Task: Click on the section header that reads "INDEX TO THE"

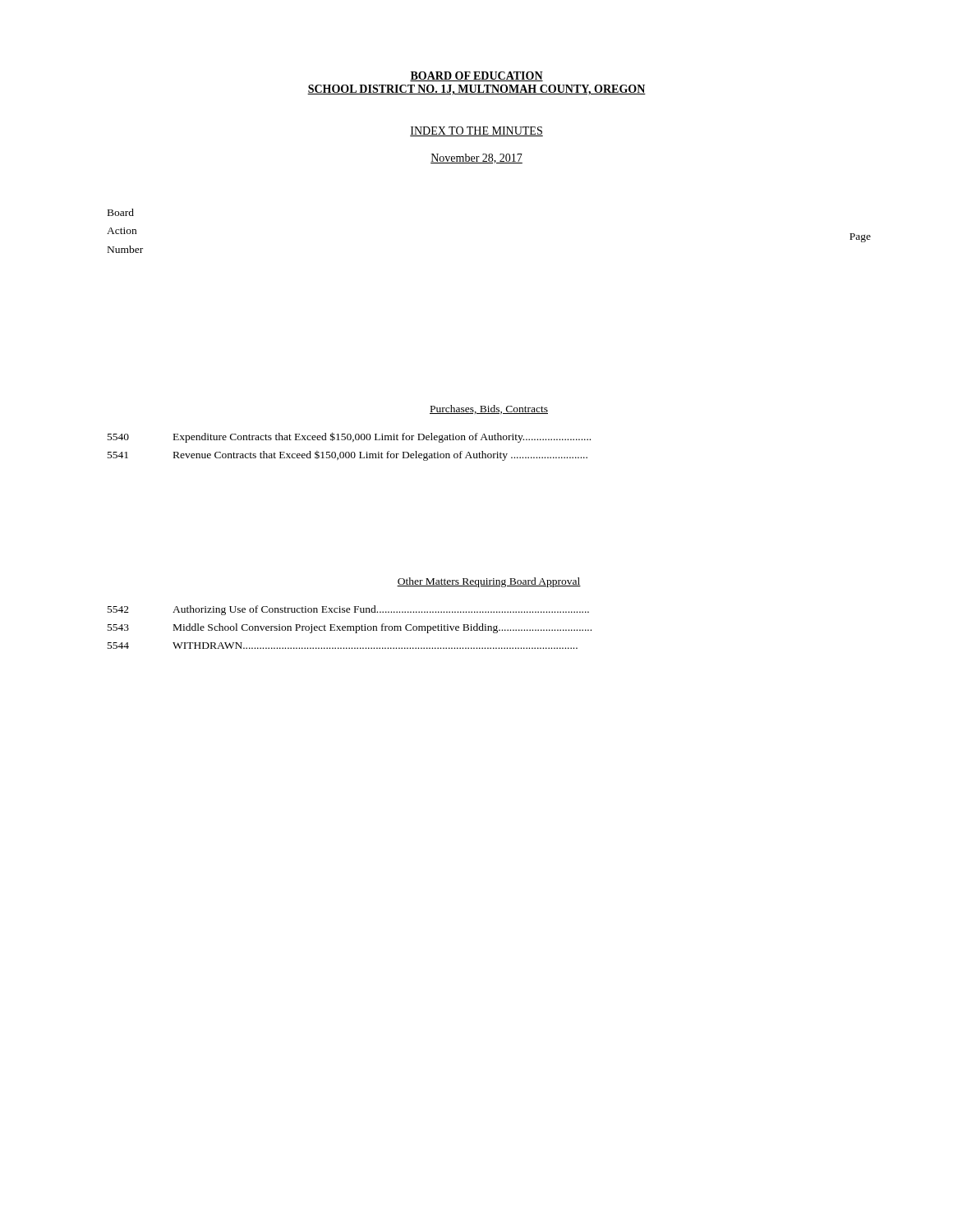Action: coord(476,131)
